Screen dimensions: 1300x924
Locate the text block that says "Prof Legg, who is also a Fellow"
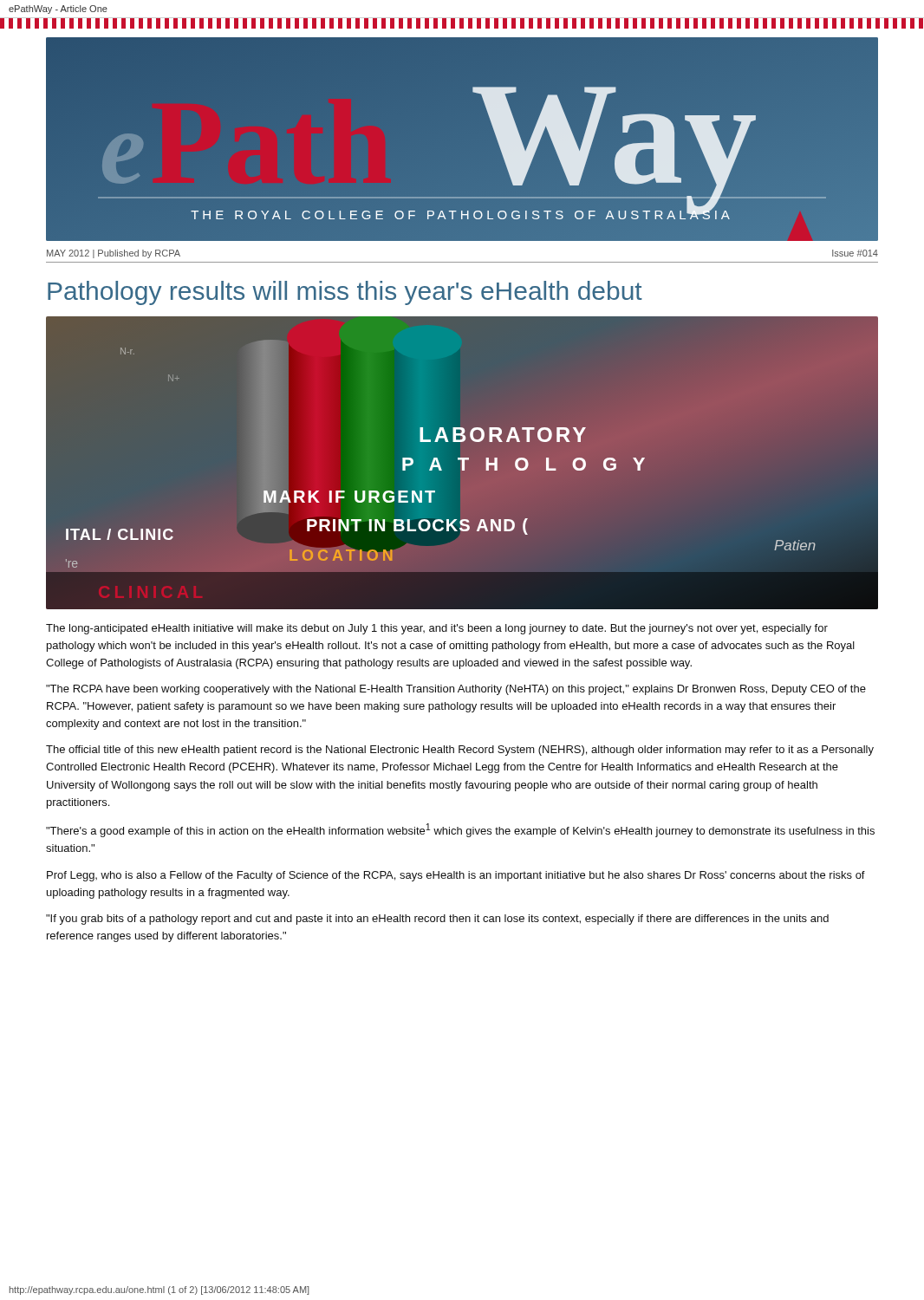pyautogui.click(x=455, y=883)
